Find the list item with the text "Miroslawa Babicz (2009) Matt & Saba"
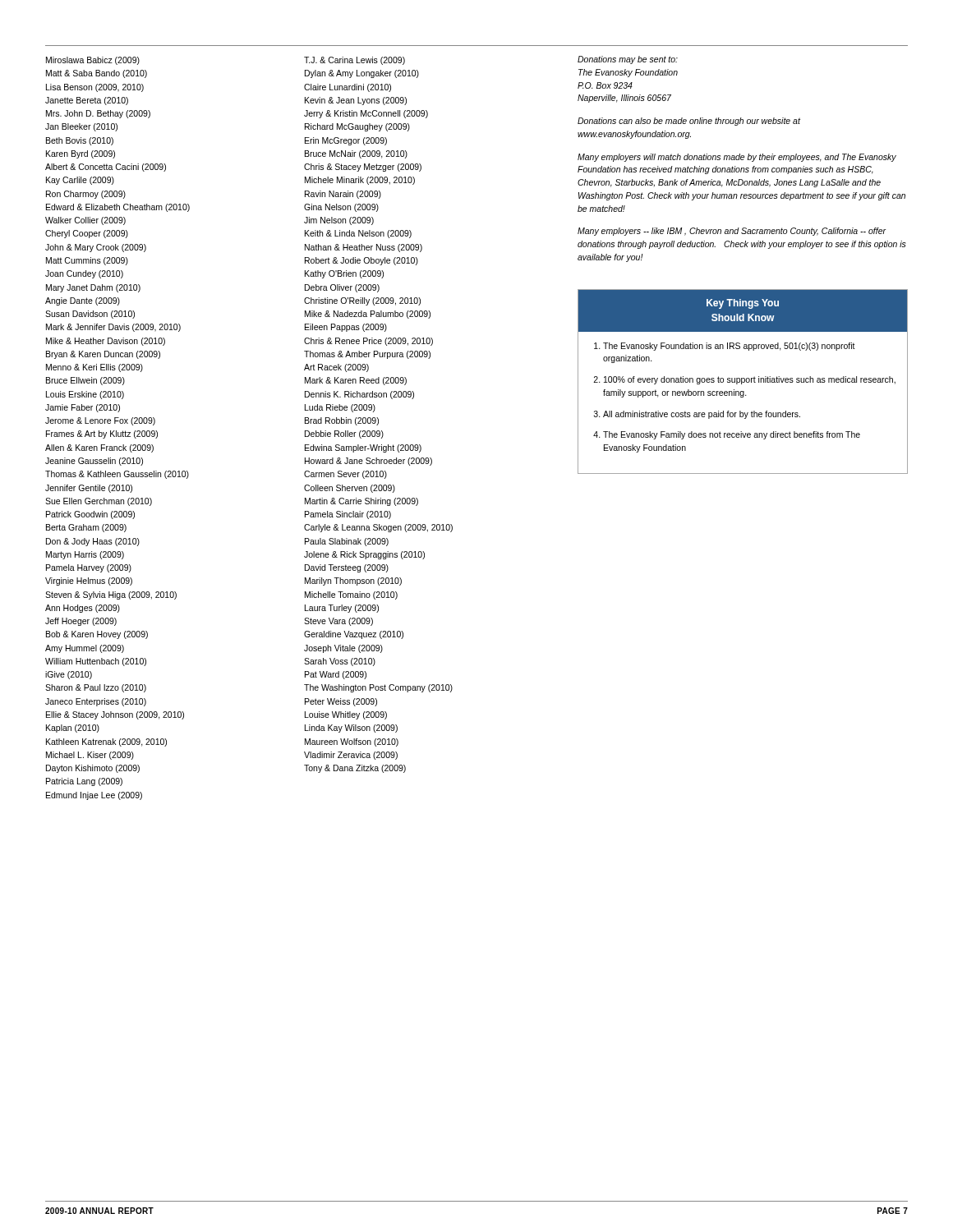The width and height of the screenshot is (953, 1232). 118,427
